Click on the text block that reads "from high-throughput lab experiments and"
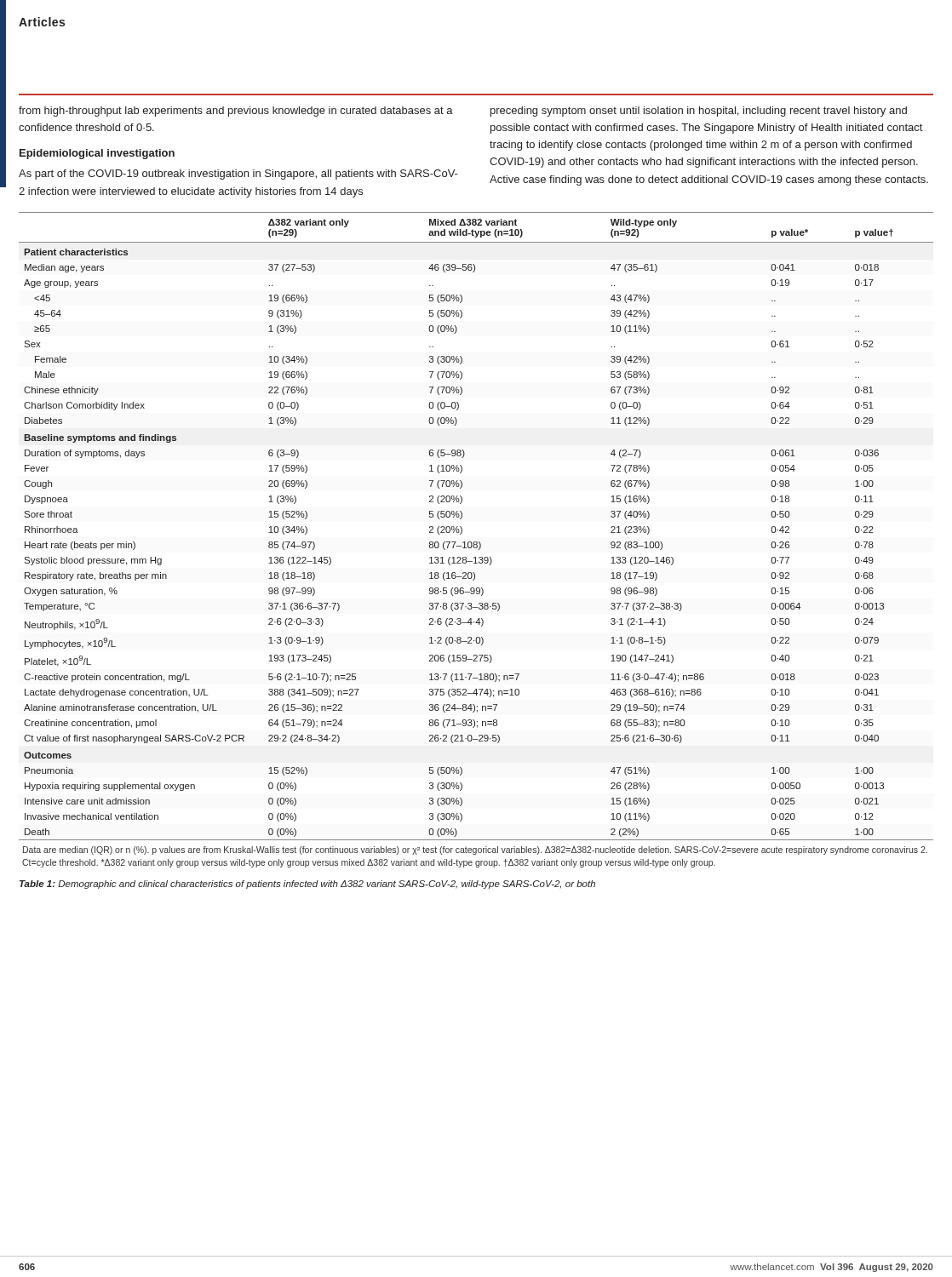 pyautogui.click(x=236, y=119)
